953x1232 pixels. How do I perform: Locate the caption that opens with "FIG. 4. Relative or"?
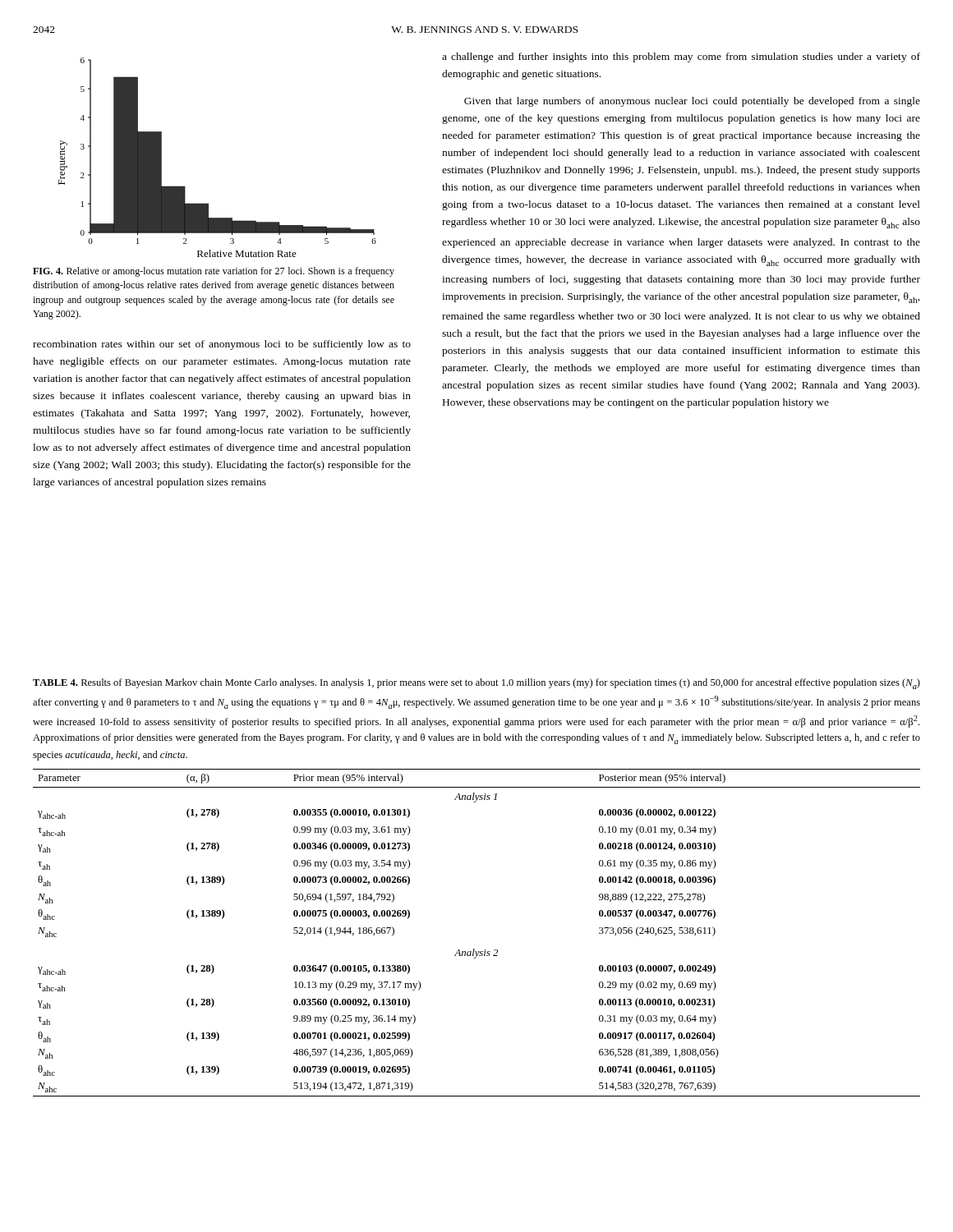pos(214,292)
